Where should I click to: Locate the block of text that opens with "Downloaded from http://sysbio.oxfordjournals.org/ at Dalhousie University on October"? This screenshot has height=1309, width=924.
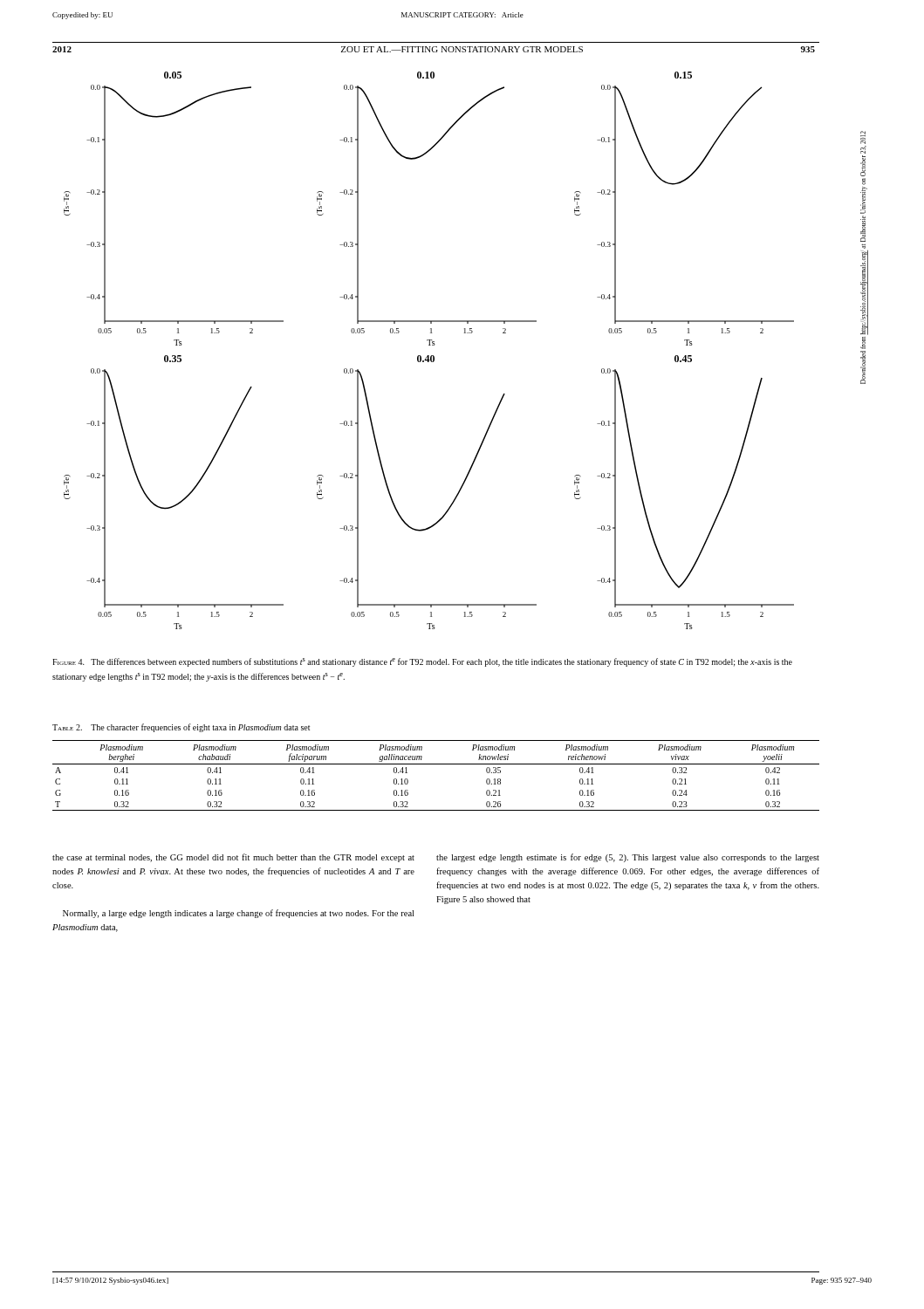coord(863,258)
